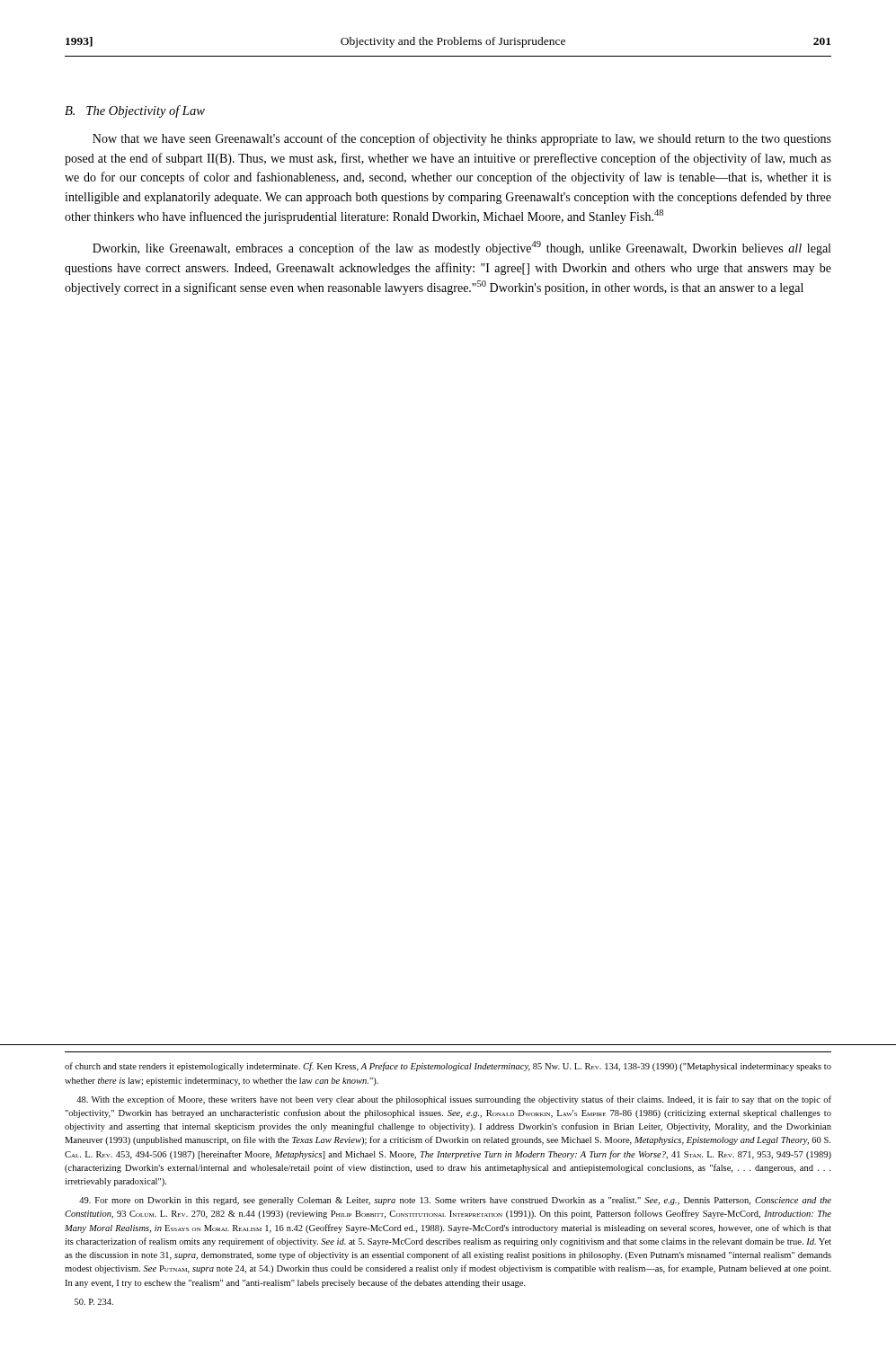896x1348 pixels.
Task: Locate the footnote that reads "P. 234."
Action: pyautogui.click(x=89, y=1302)
